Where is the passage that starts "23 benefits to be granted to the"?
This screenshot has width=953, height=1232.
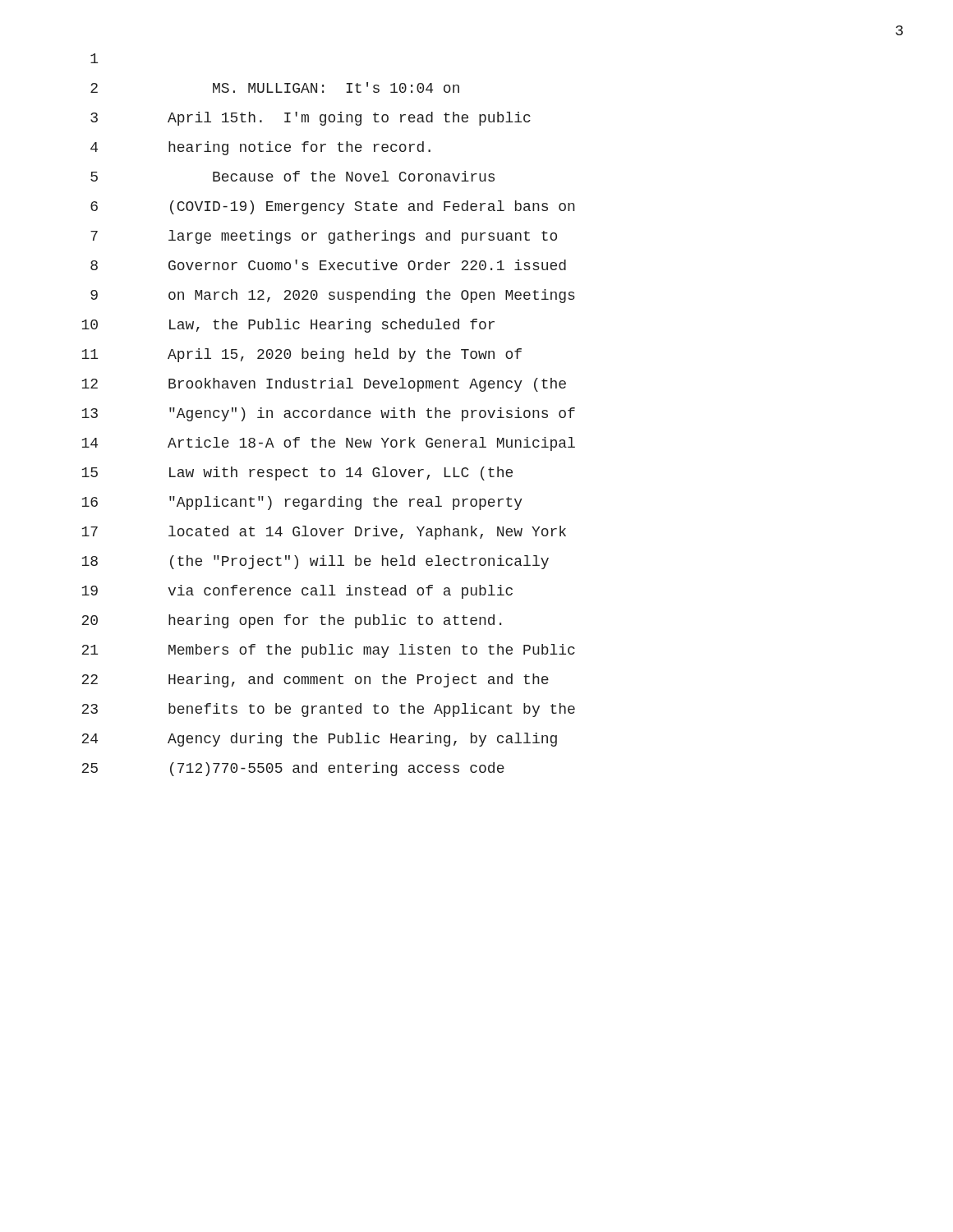tap(476, 710)
